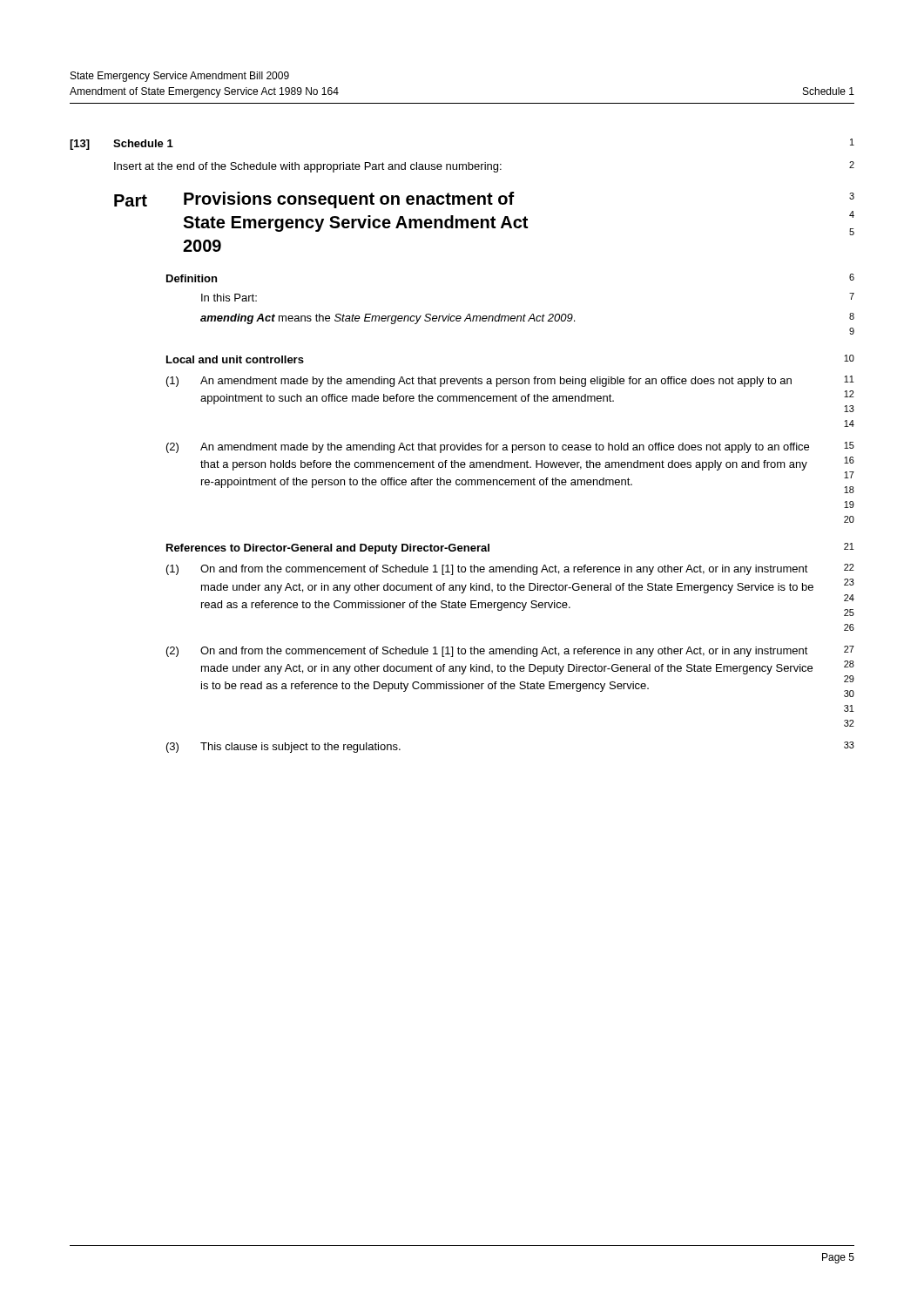Image resolution: width=924 pixels, height=1307 pixels.
Task: Locate the block of text that opens with "amending Act means"
Action: tap(388, 317)
